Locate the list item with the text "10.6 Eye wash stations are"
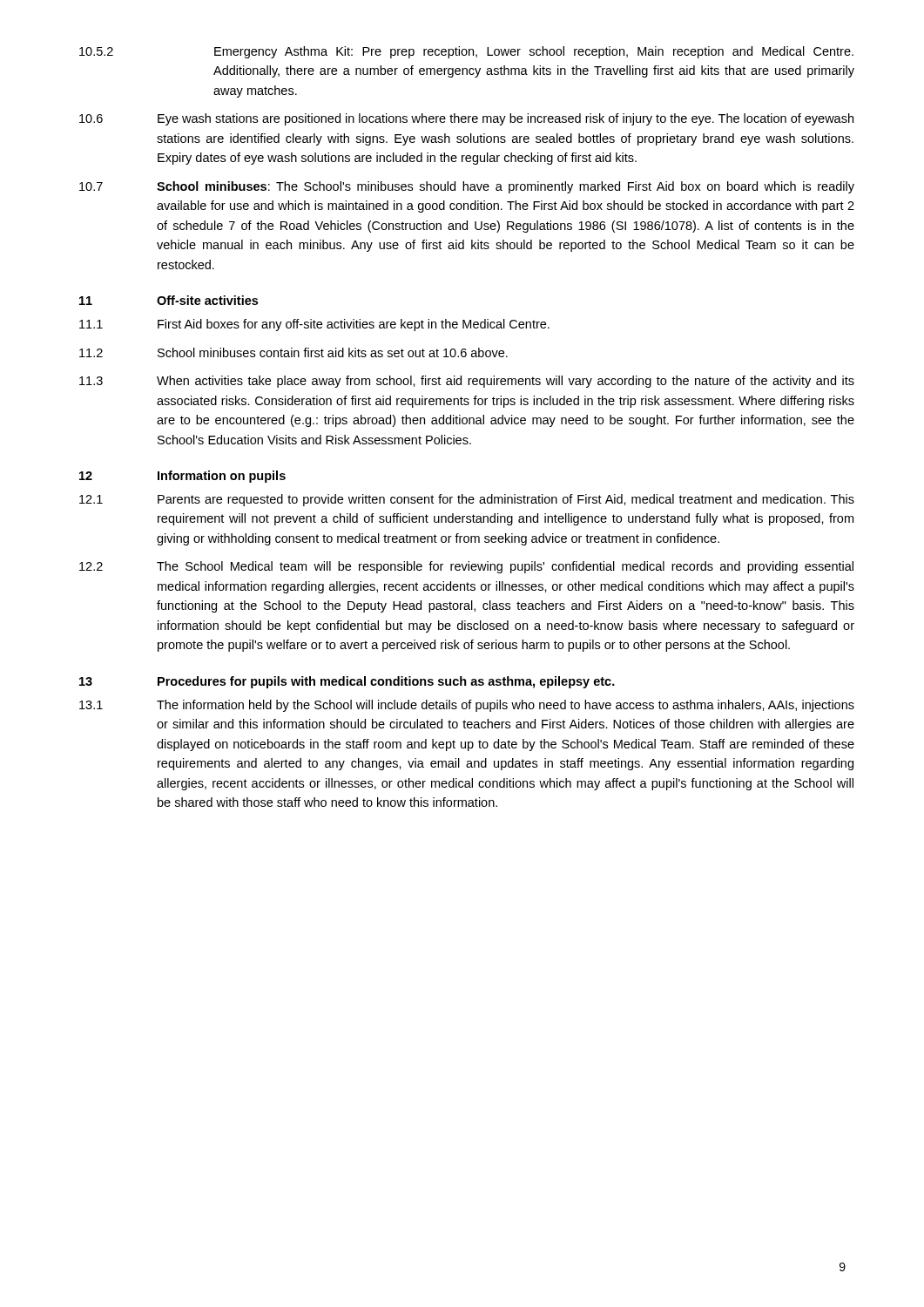924x1307 pixels. point(466,139)
